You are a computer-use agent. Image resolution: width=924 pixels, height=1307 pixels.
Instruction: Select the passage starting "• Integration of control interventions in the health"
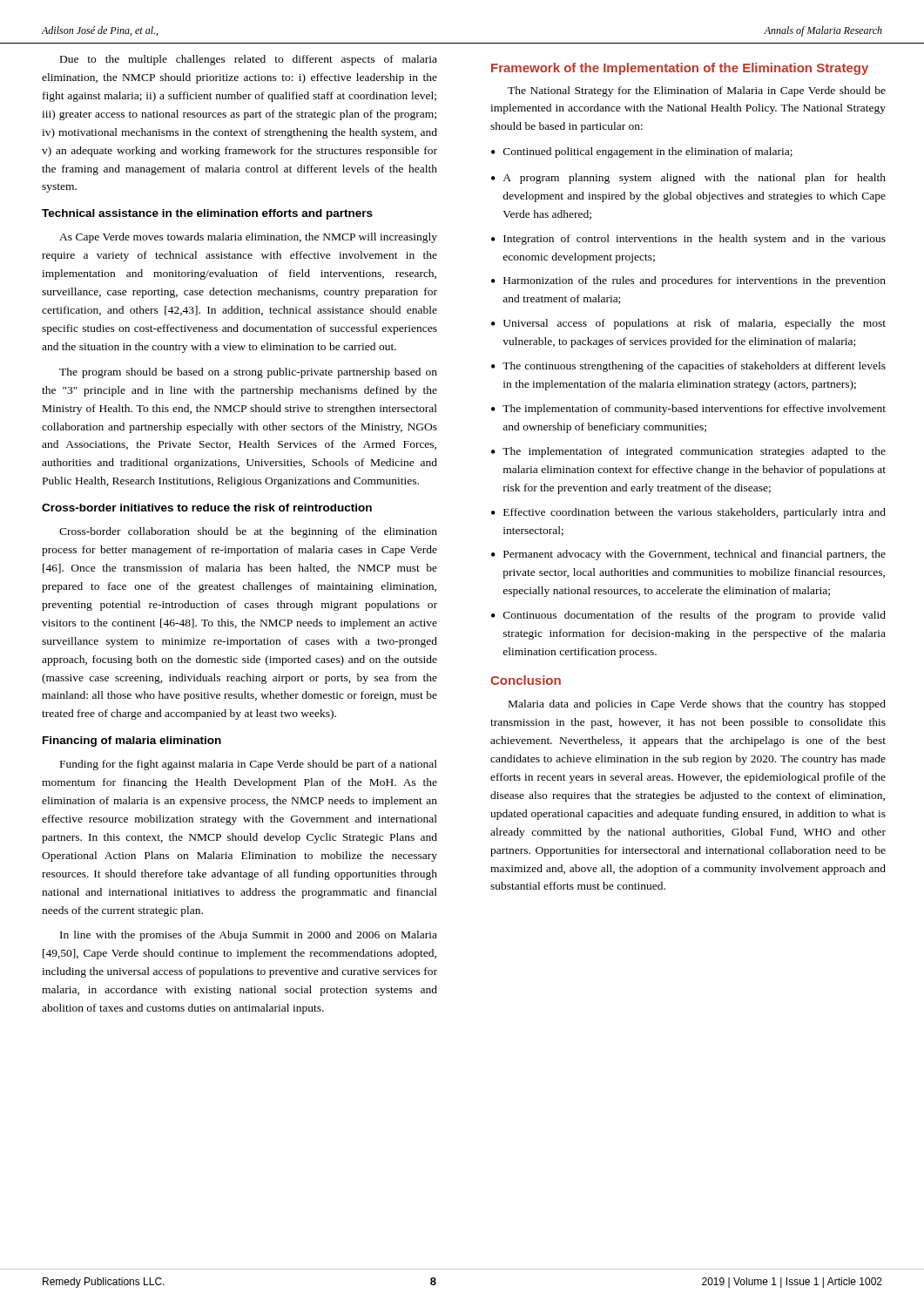[x=688, y=248]
